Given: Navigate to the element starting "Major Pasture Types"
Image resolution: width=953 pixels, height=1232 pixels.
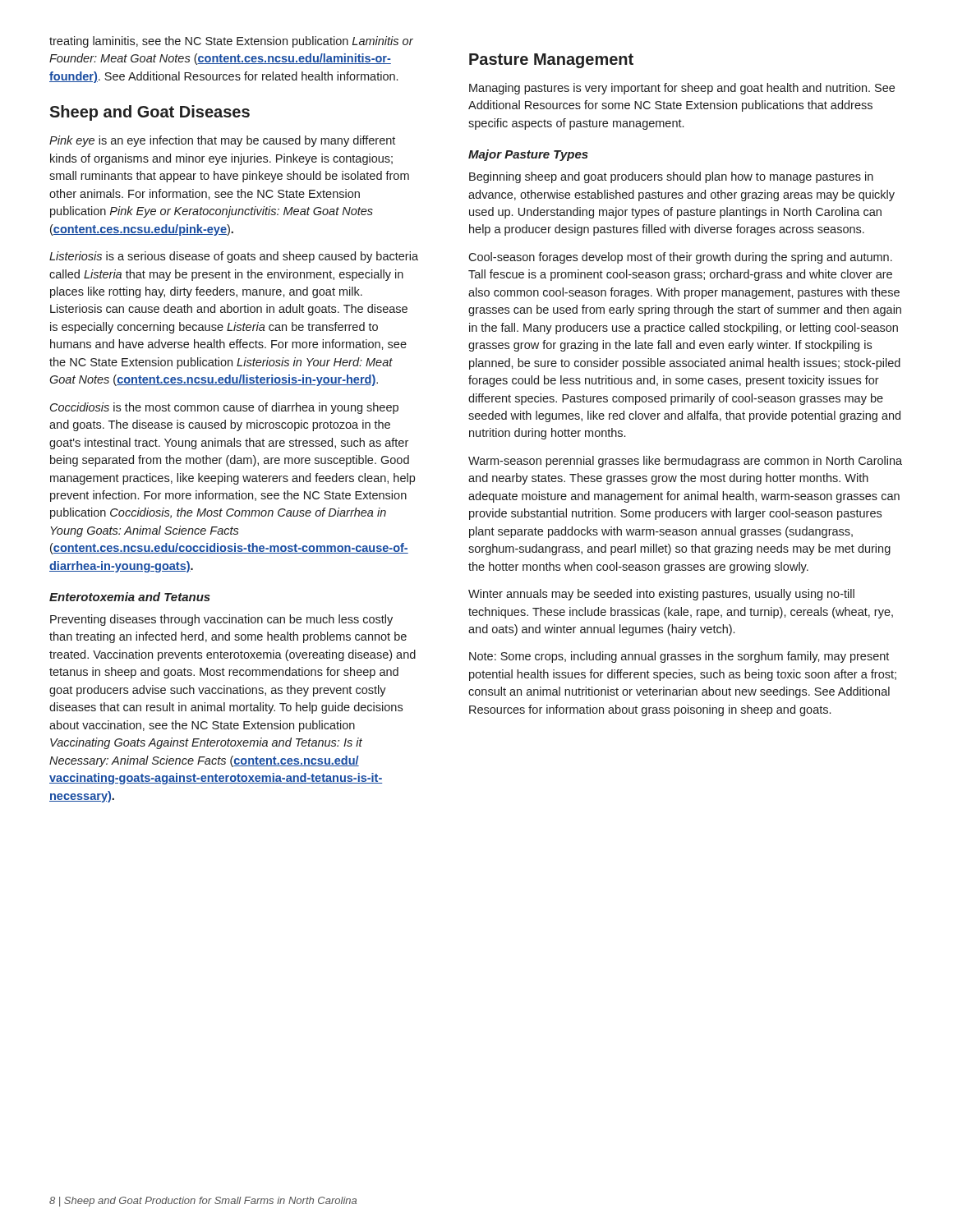Looking at the screenshot, I should click(x=528, y=154).
